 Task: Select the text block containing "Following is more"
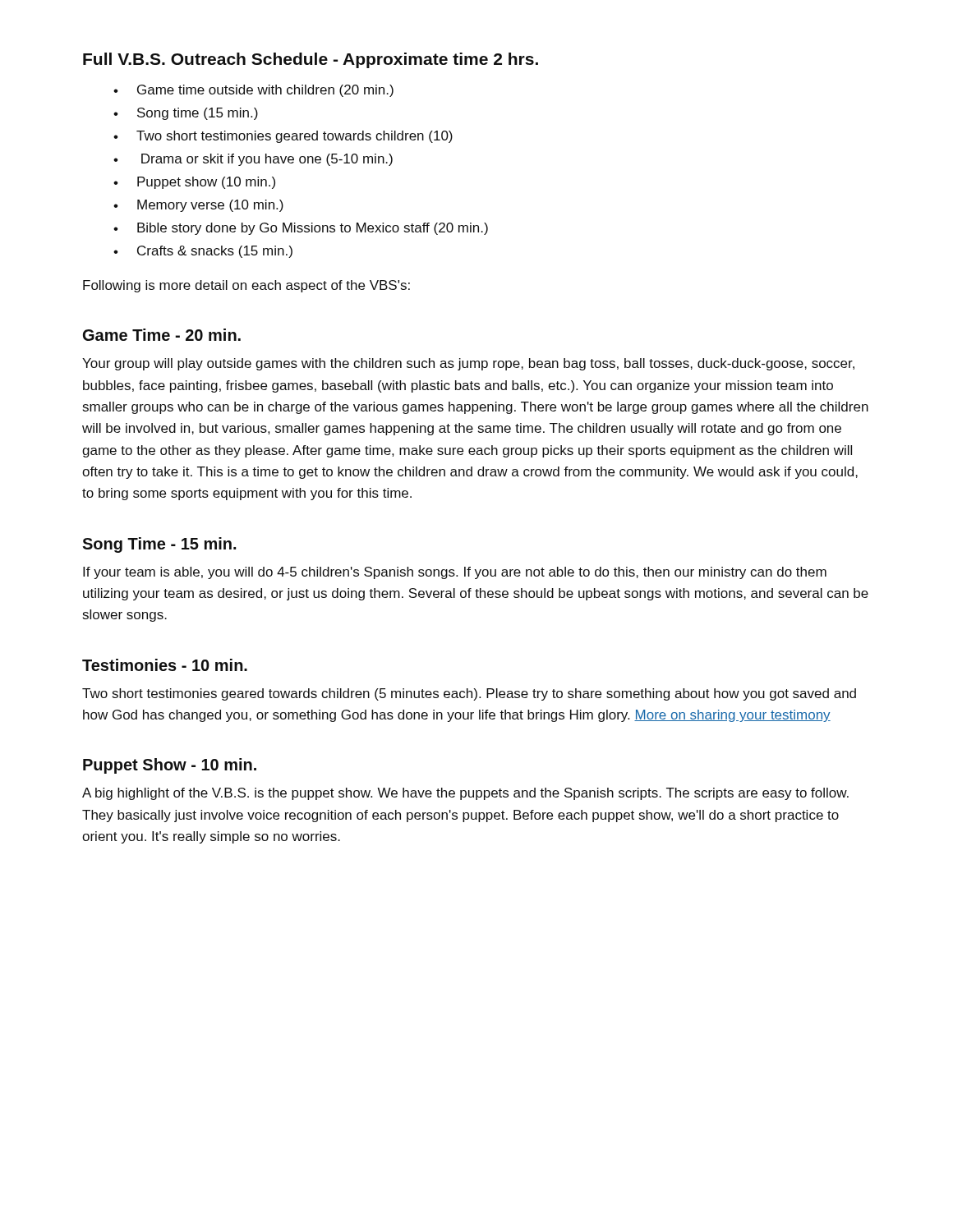point(246,285)
